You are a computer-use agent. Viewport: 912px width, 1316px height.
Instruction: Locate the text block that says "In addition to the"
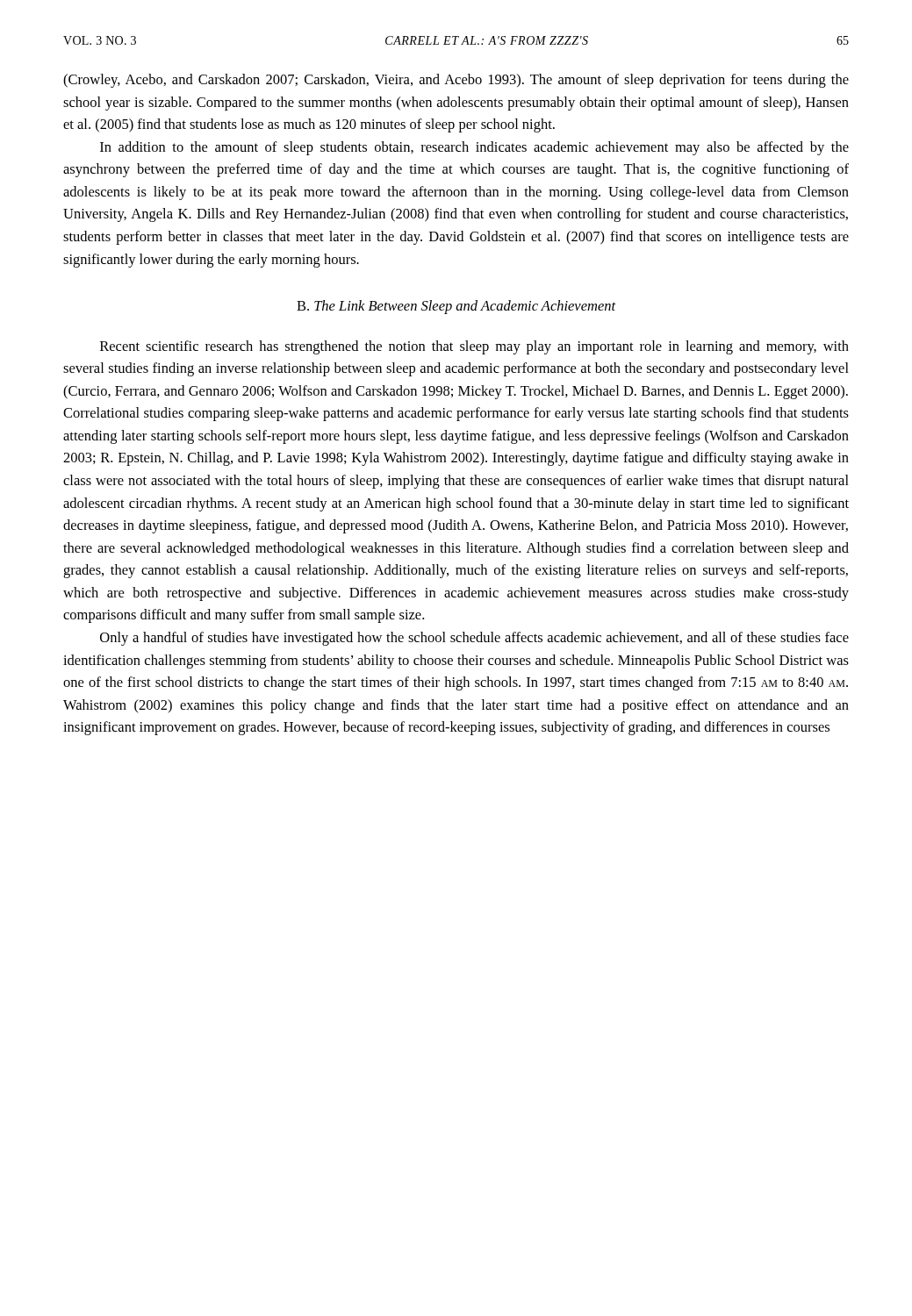coord(456,203)
